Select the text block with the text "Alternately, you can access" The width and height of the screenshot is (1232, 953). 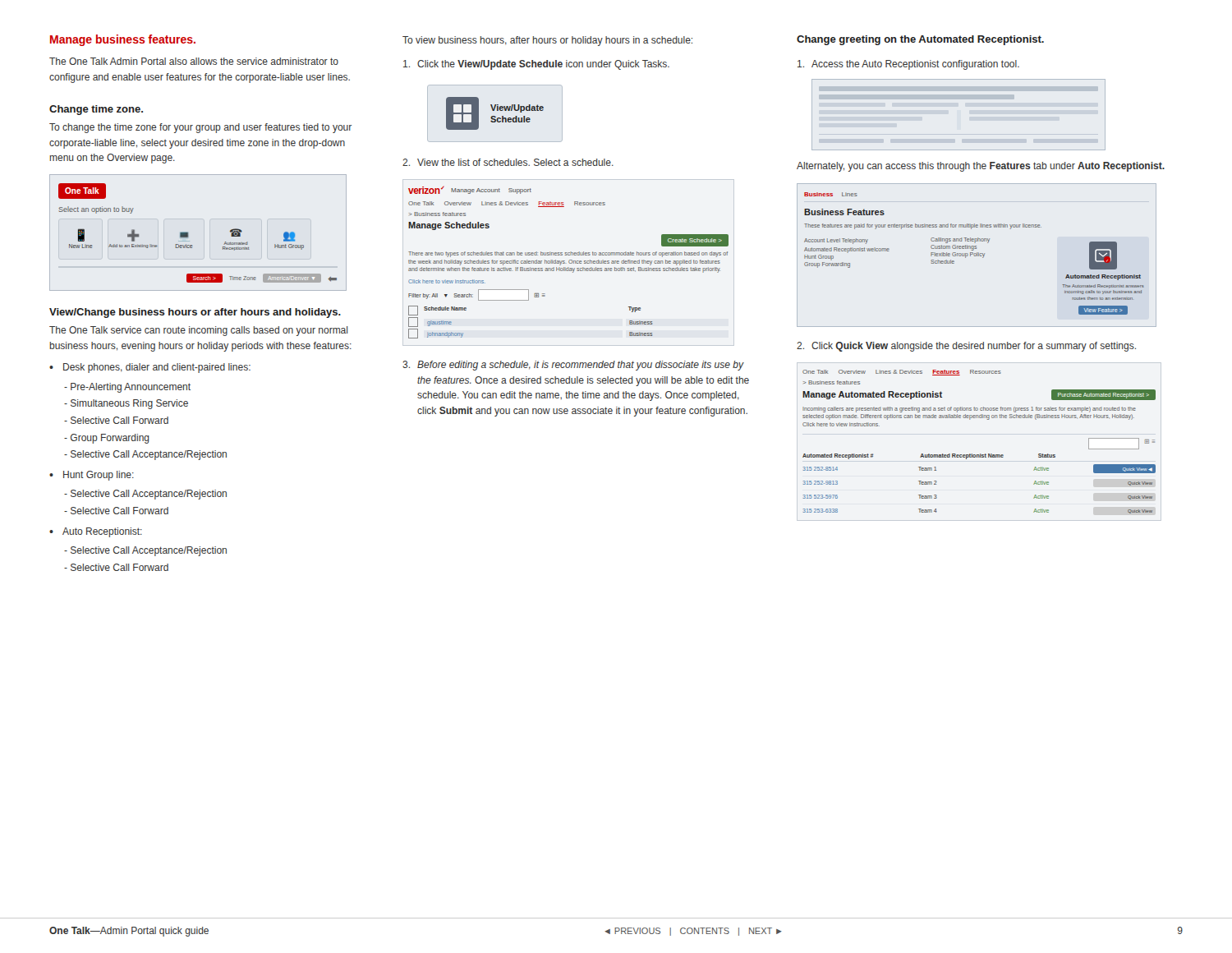tap(994, 166)
